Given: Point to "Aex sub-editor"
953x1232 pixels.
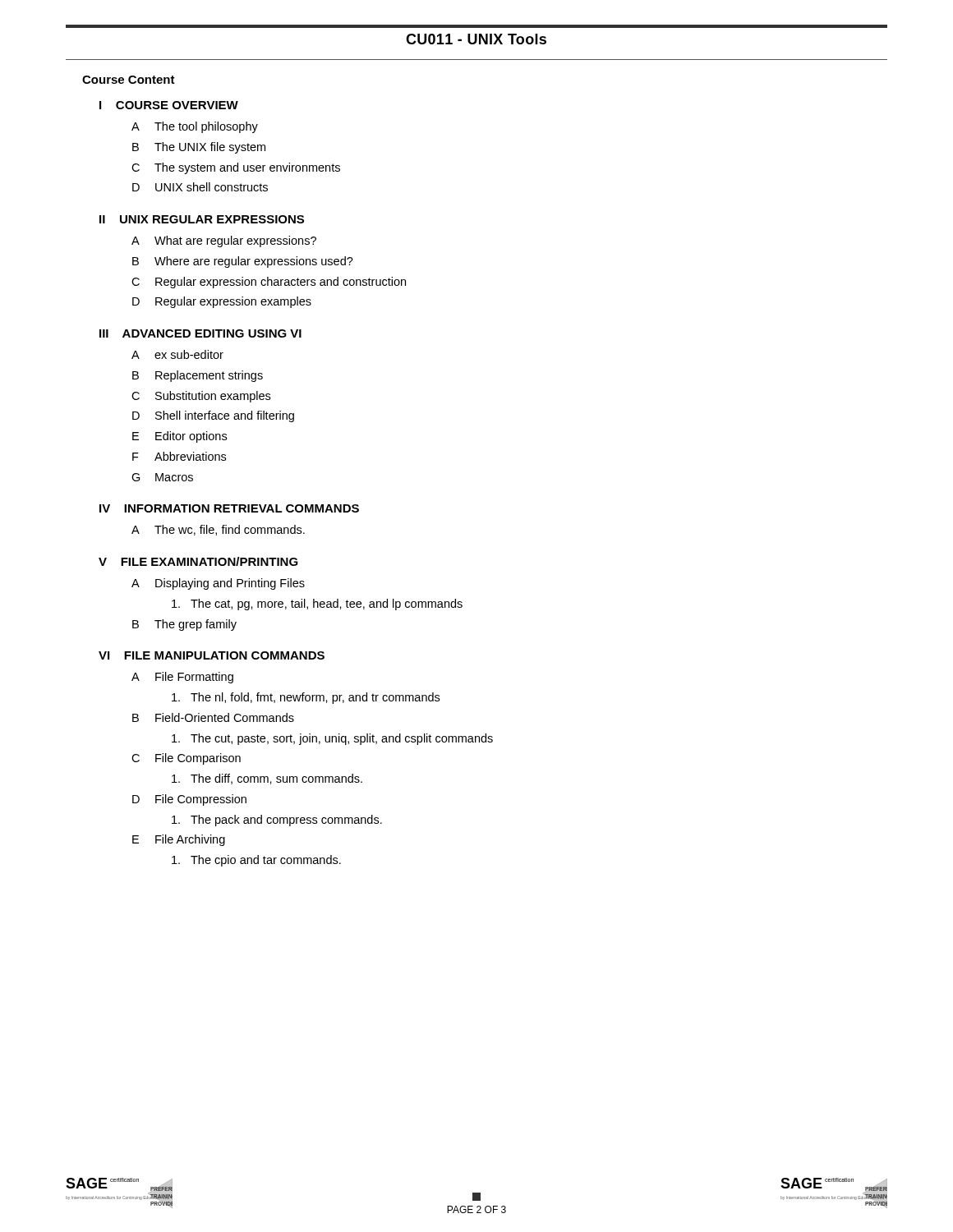Looking at the screenshot, I should click(x=177, y=355).
